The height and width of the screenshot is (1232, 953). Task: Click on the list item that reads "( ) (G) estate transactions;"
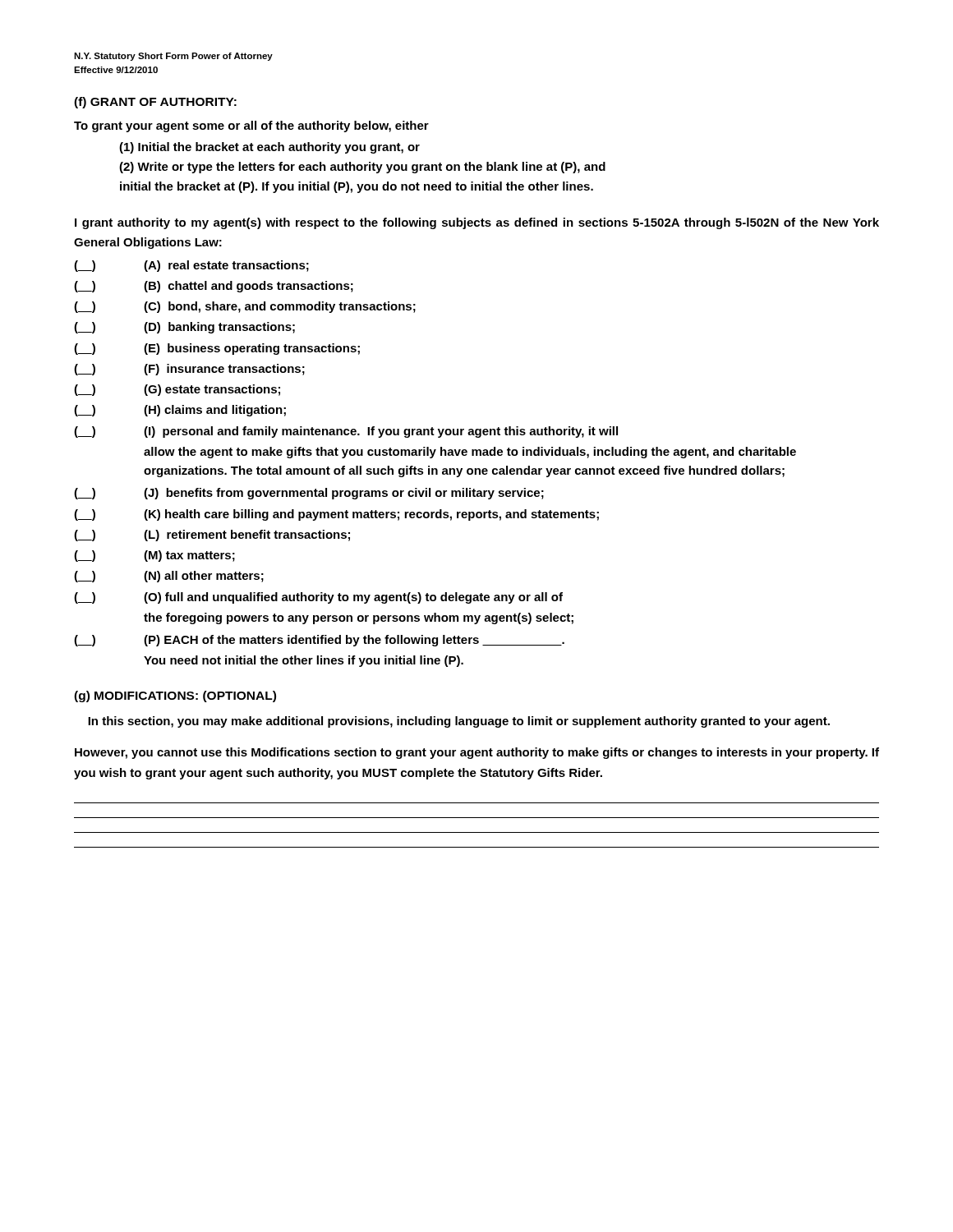pyautogui.click(x=177, y=390)
